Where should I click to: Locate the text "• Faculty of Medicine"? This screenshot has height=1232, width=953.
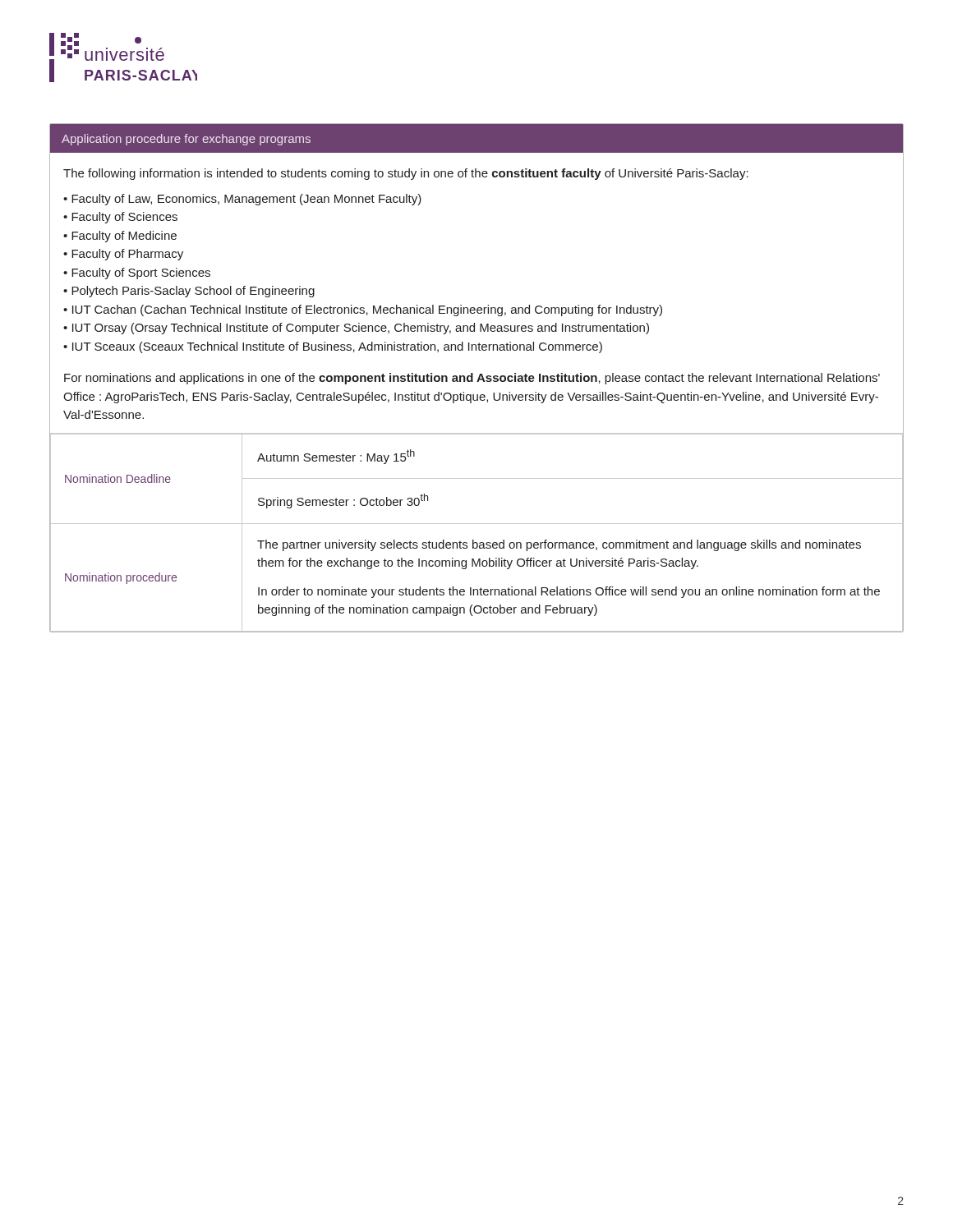pos(120,235)
